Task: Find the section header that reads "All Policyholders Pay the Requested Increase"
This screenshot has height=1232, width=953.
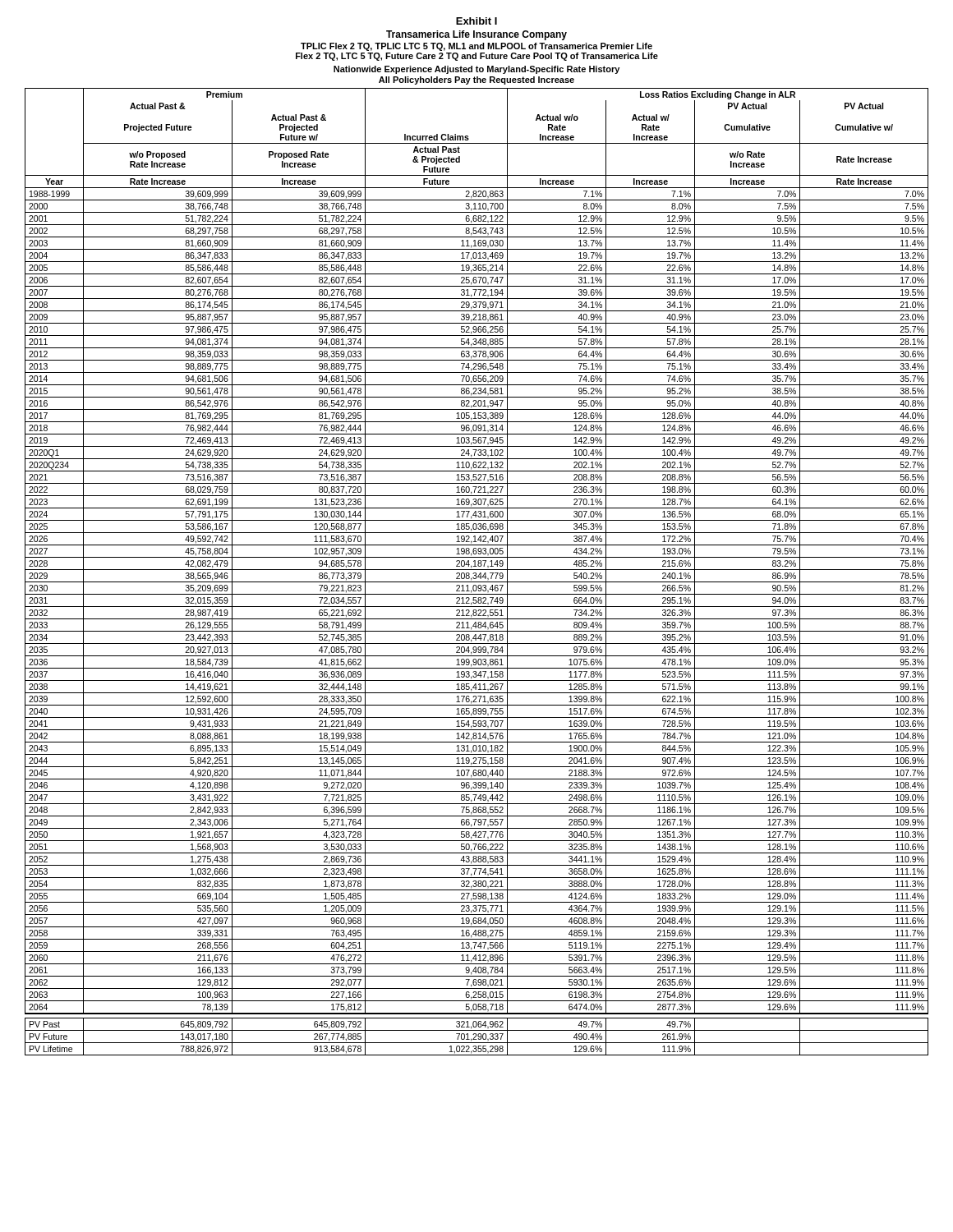Action: [476, 80]
